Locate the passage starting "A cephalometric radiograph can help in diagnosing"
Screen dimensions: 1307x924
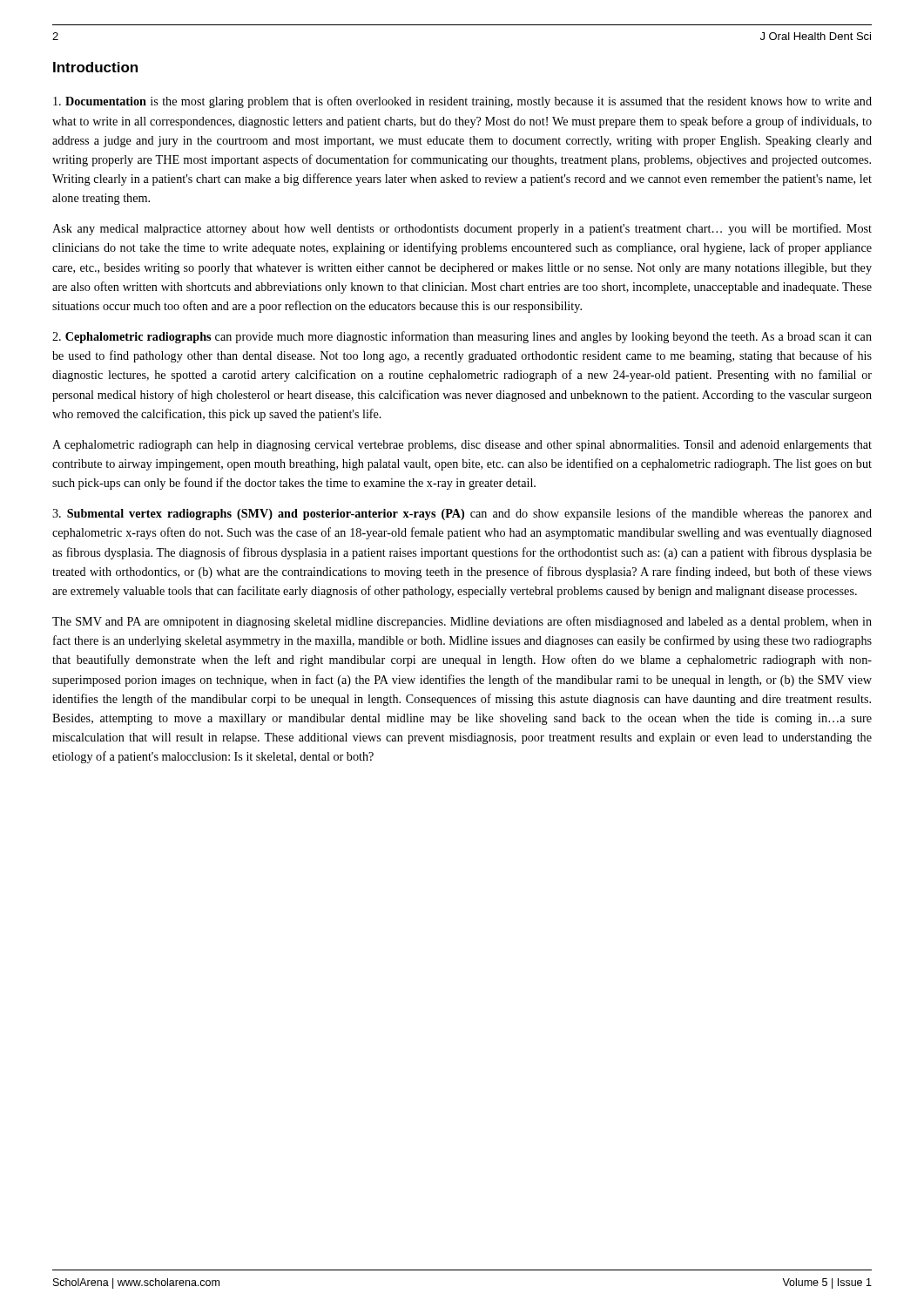tap(462, 464)
